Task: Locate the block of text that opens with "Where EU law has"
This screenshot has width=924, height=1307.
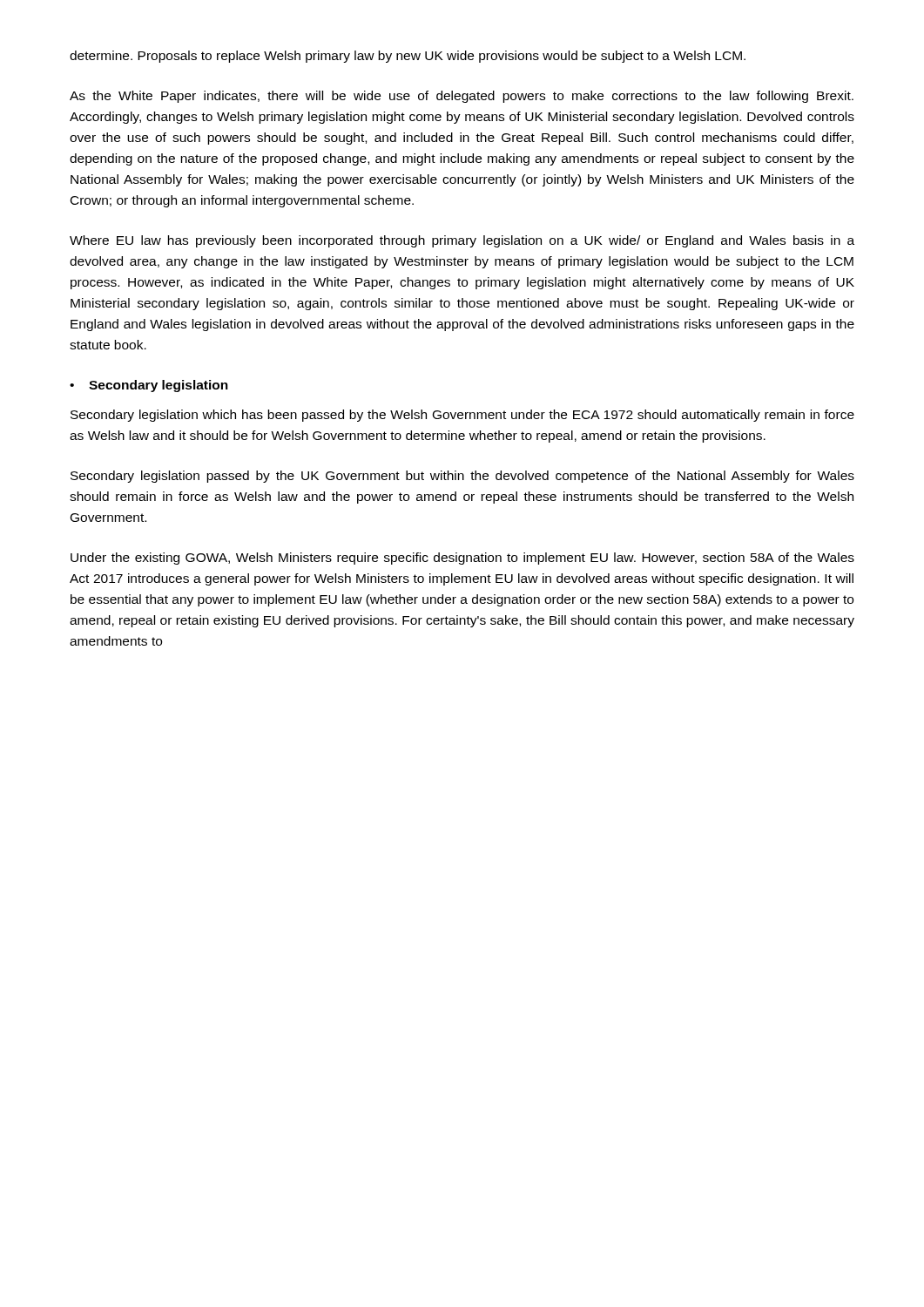Action: 462,293
